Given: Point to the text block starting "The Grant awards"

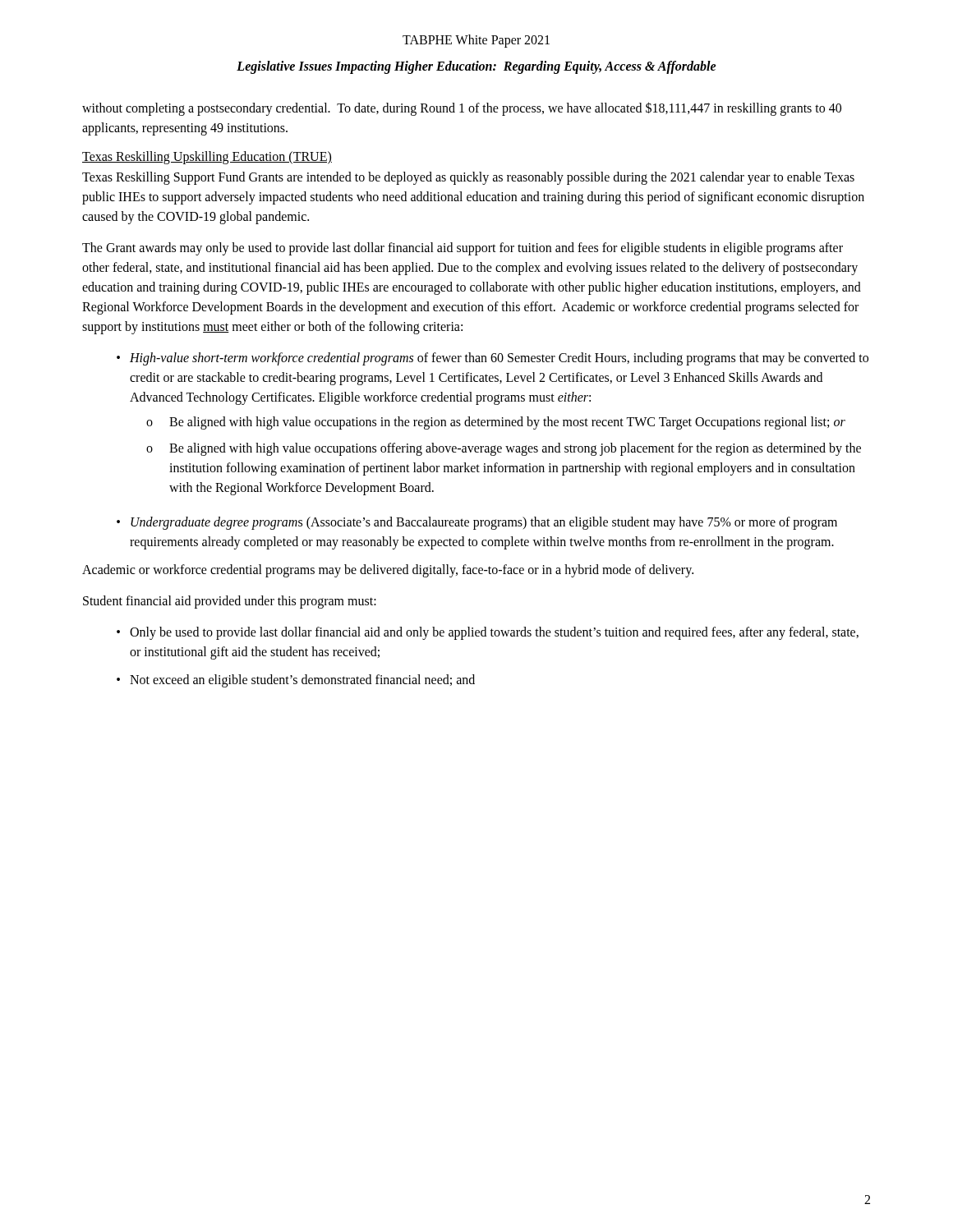Looking at the screenshot, I should click(471, 287).
